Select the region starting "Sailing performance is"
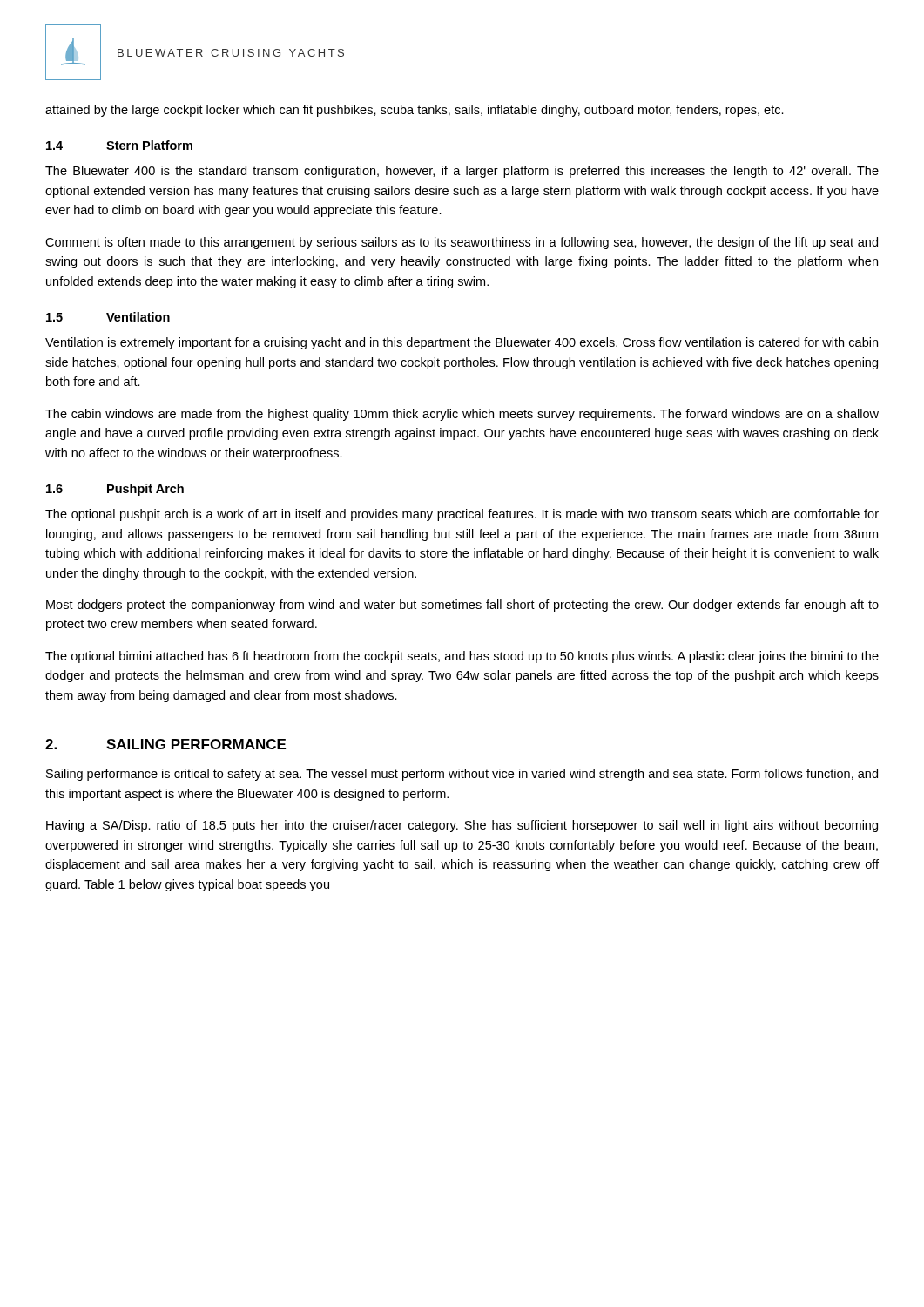Image resolution: width=924 pixels, height=1307 pixels. click(462, 784)
